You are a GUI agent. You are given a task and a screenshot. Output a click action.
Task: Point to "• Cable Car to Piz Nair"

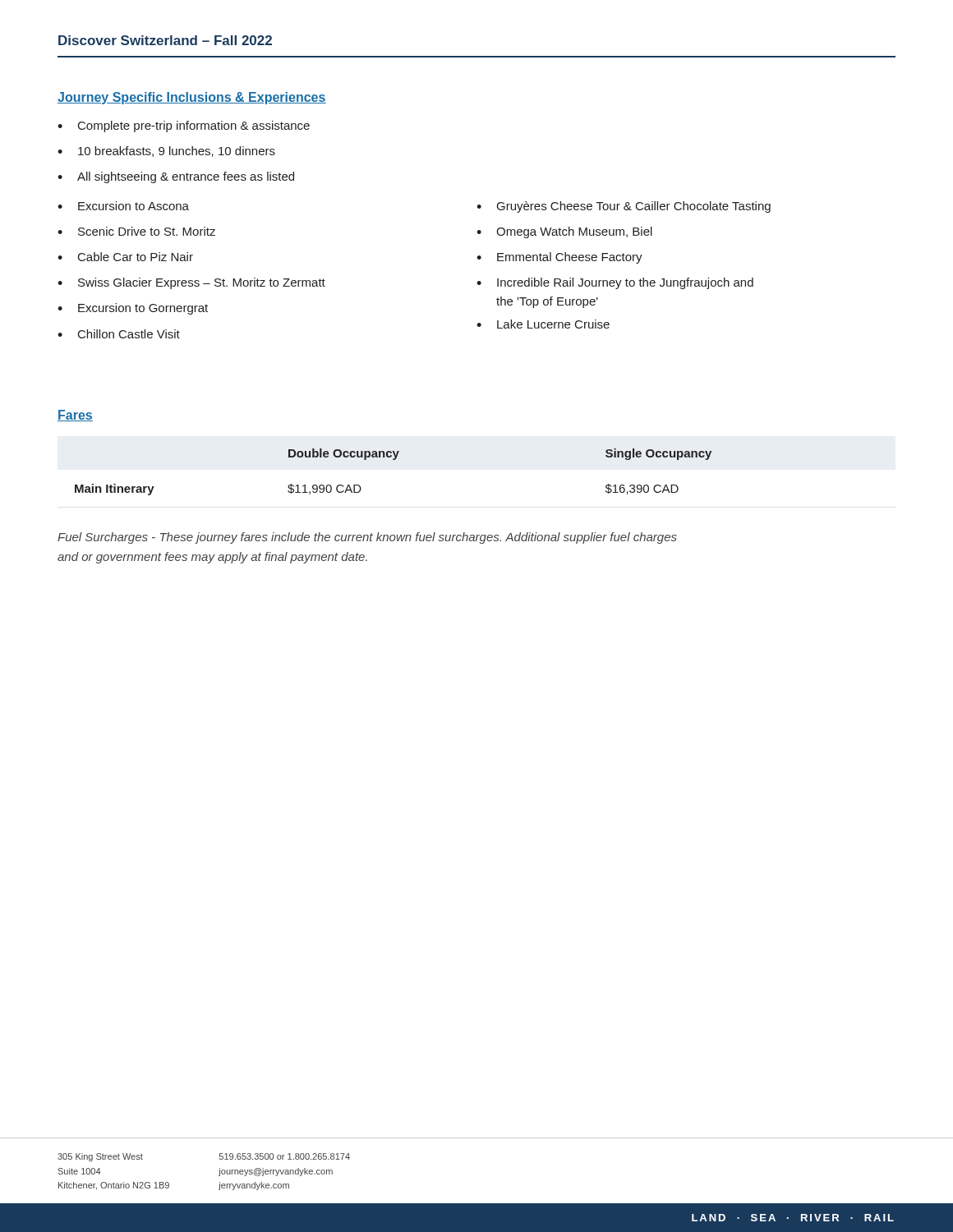(125, 258)
